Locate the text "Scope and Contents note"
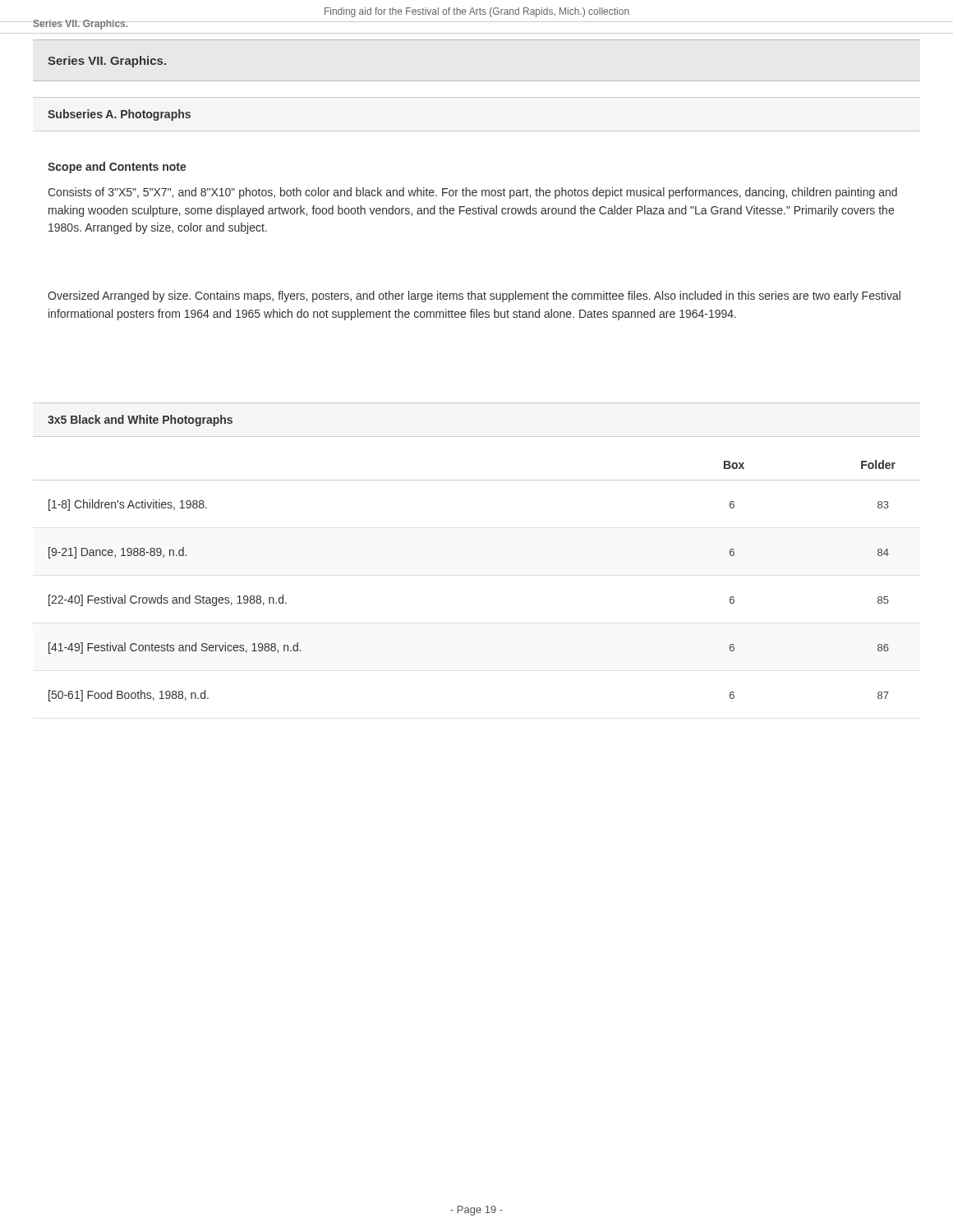Viewport: 953px width, 1232px height. coord(117,167)
